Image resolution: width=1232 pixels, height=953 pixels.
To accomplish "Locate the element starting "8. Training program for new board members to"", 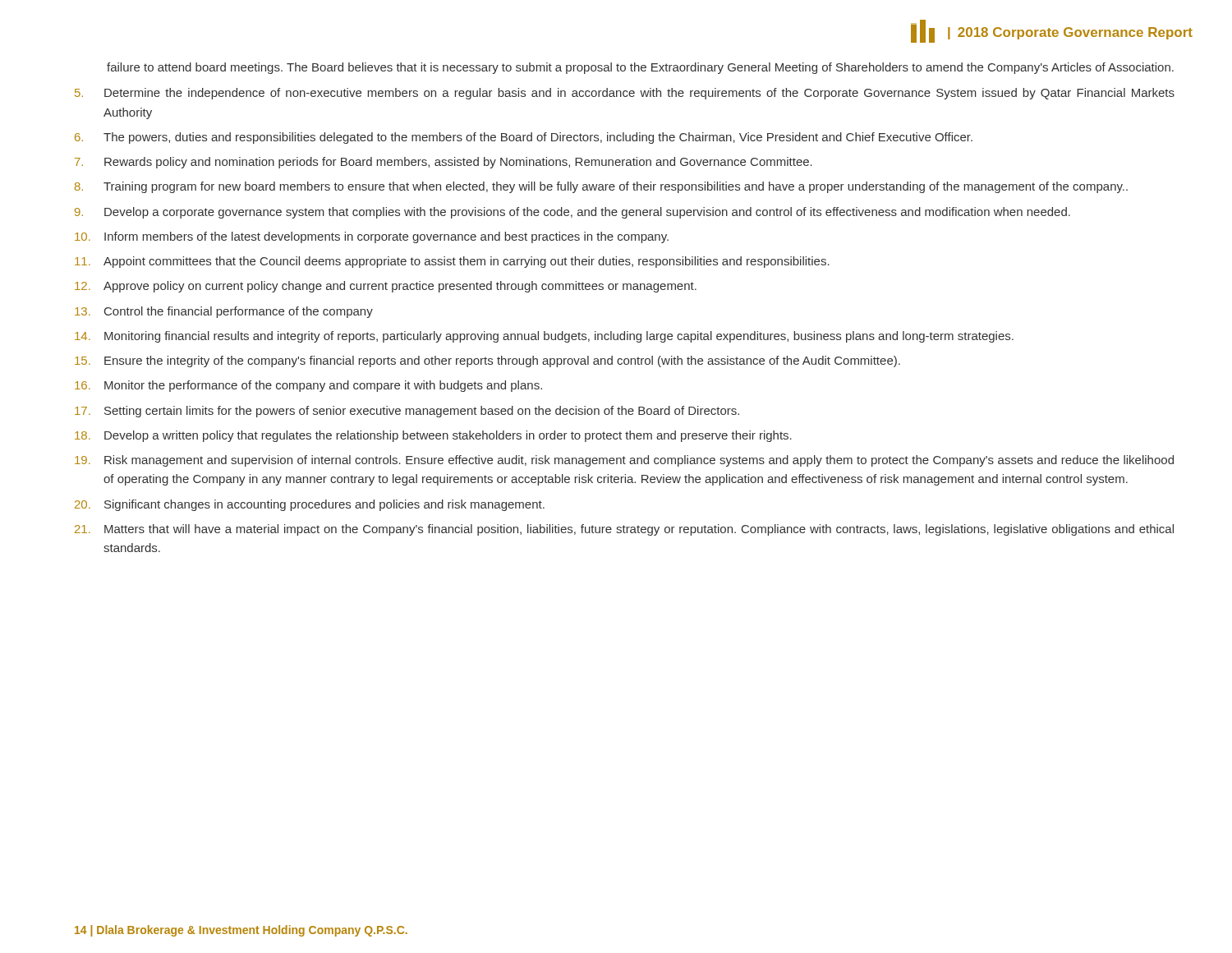I will pos(624,186).
